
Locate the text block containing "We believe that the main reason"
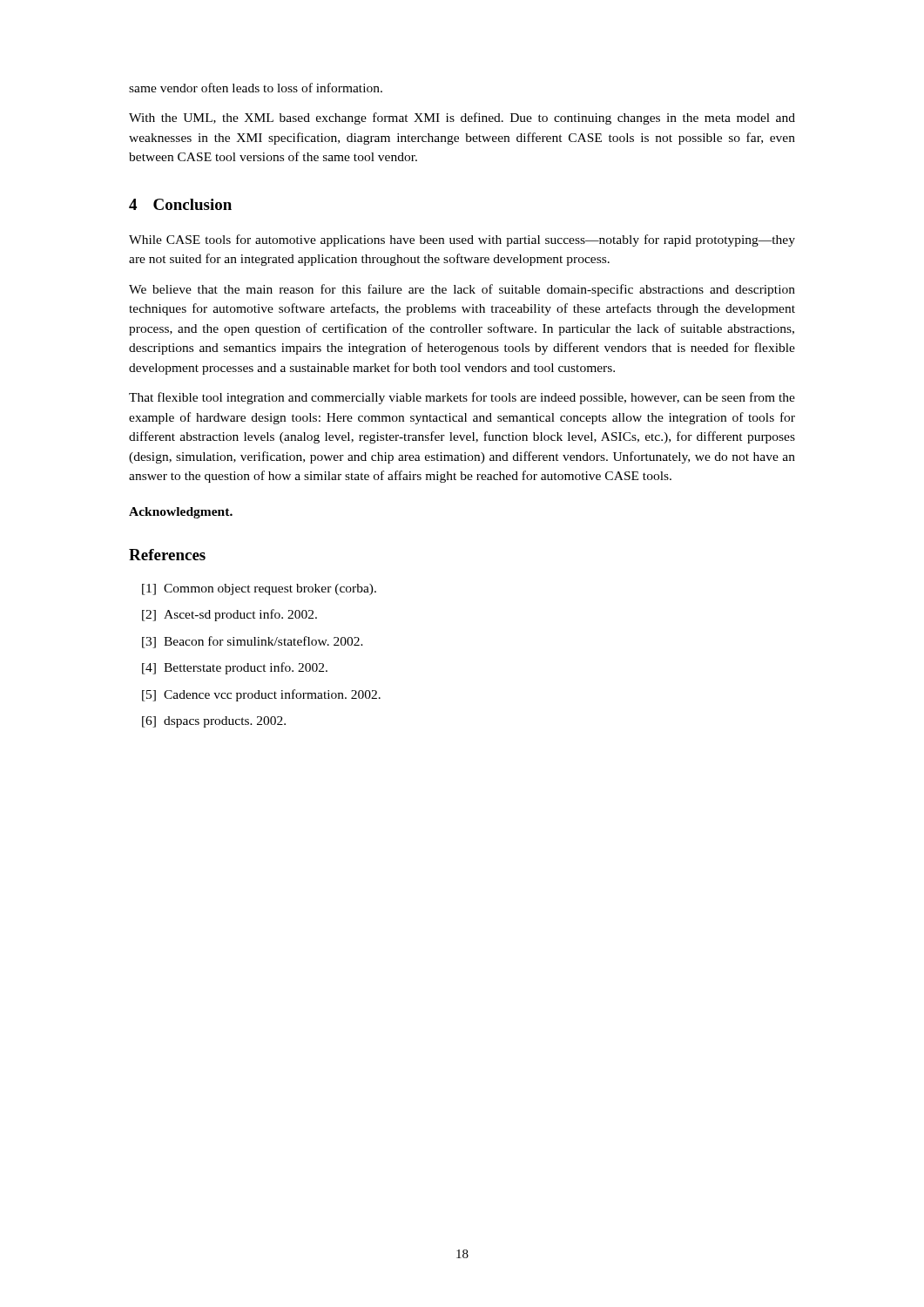[x=462, y=329]
